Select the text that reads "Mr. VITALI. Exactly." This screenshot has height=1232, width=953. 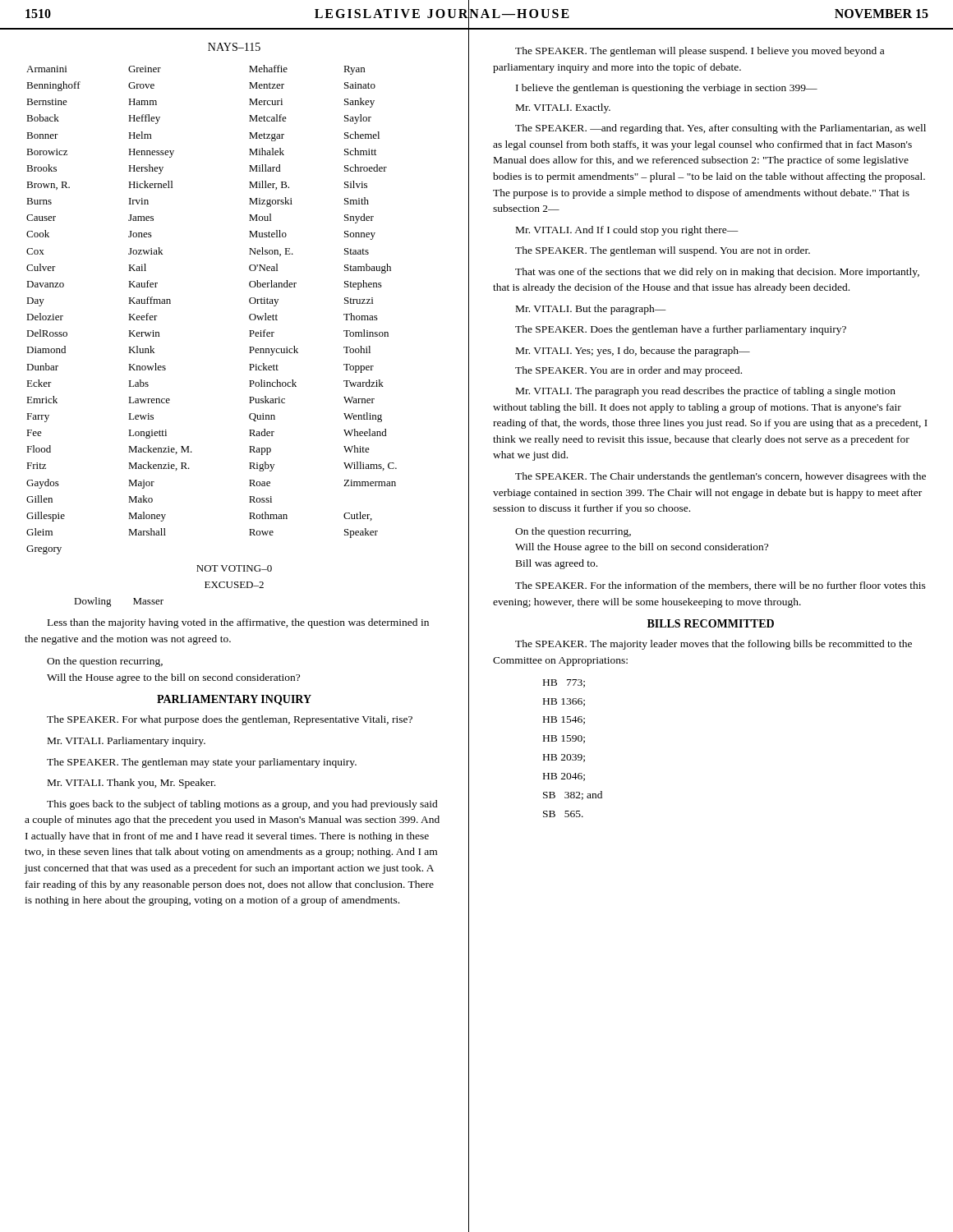[563, 107]
